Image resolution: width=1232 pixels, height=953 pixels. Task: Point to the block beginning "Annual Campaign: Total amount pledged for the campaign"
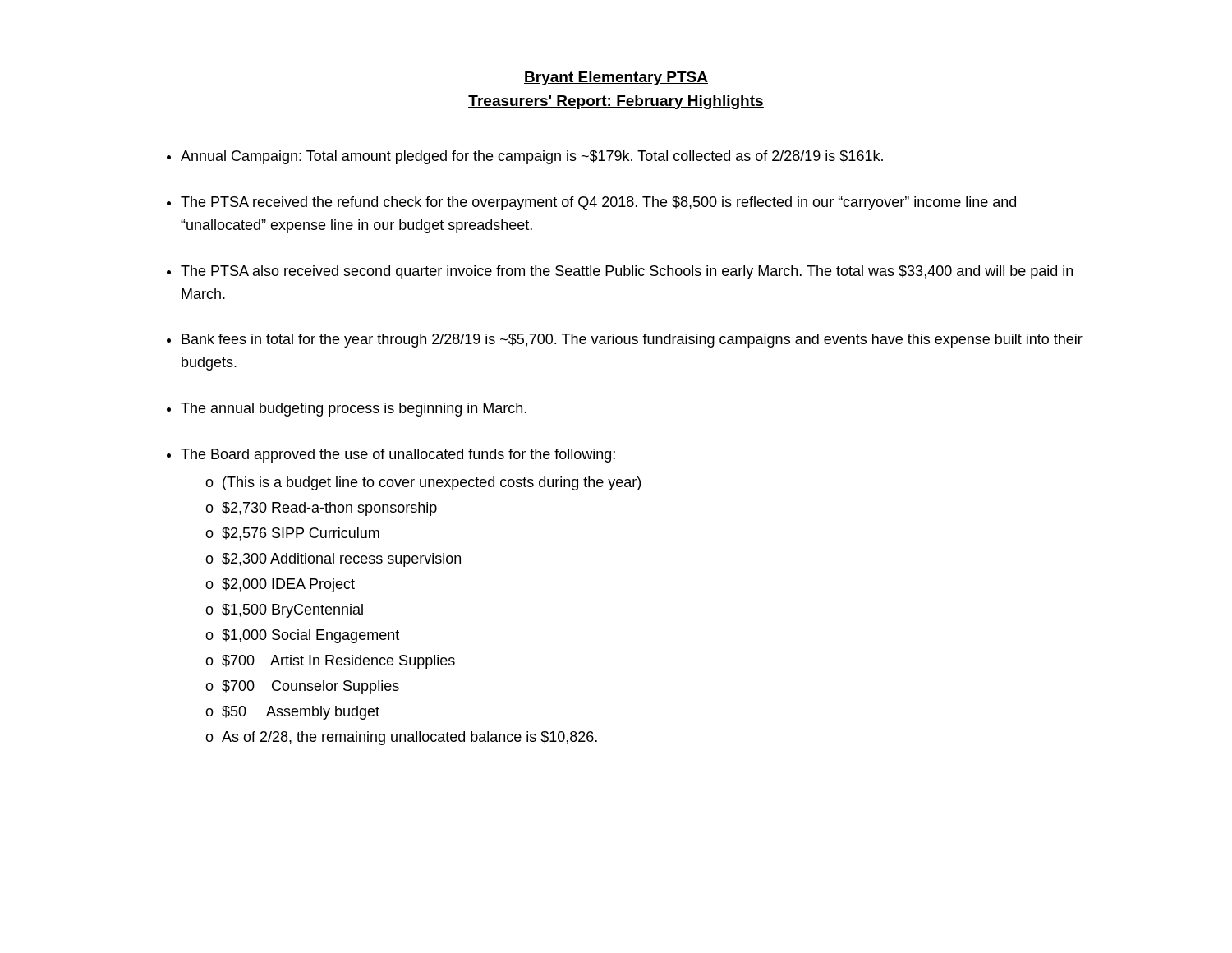click(532, 156)
